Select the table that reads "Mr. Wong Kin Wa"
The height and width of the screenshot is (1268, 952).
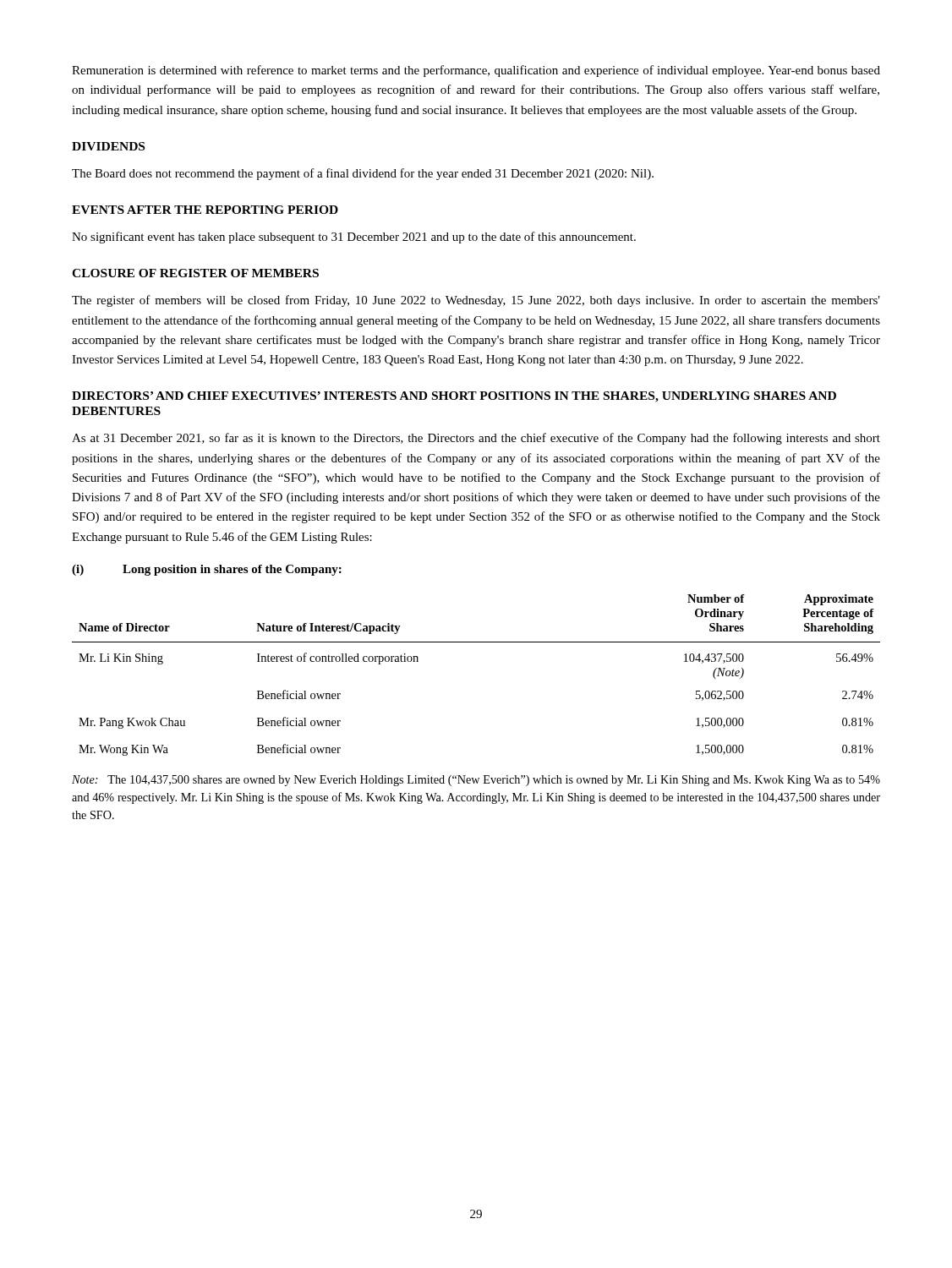[x=476, y=674]
